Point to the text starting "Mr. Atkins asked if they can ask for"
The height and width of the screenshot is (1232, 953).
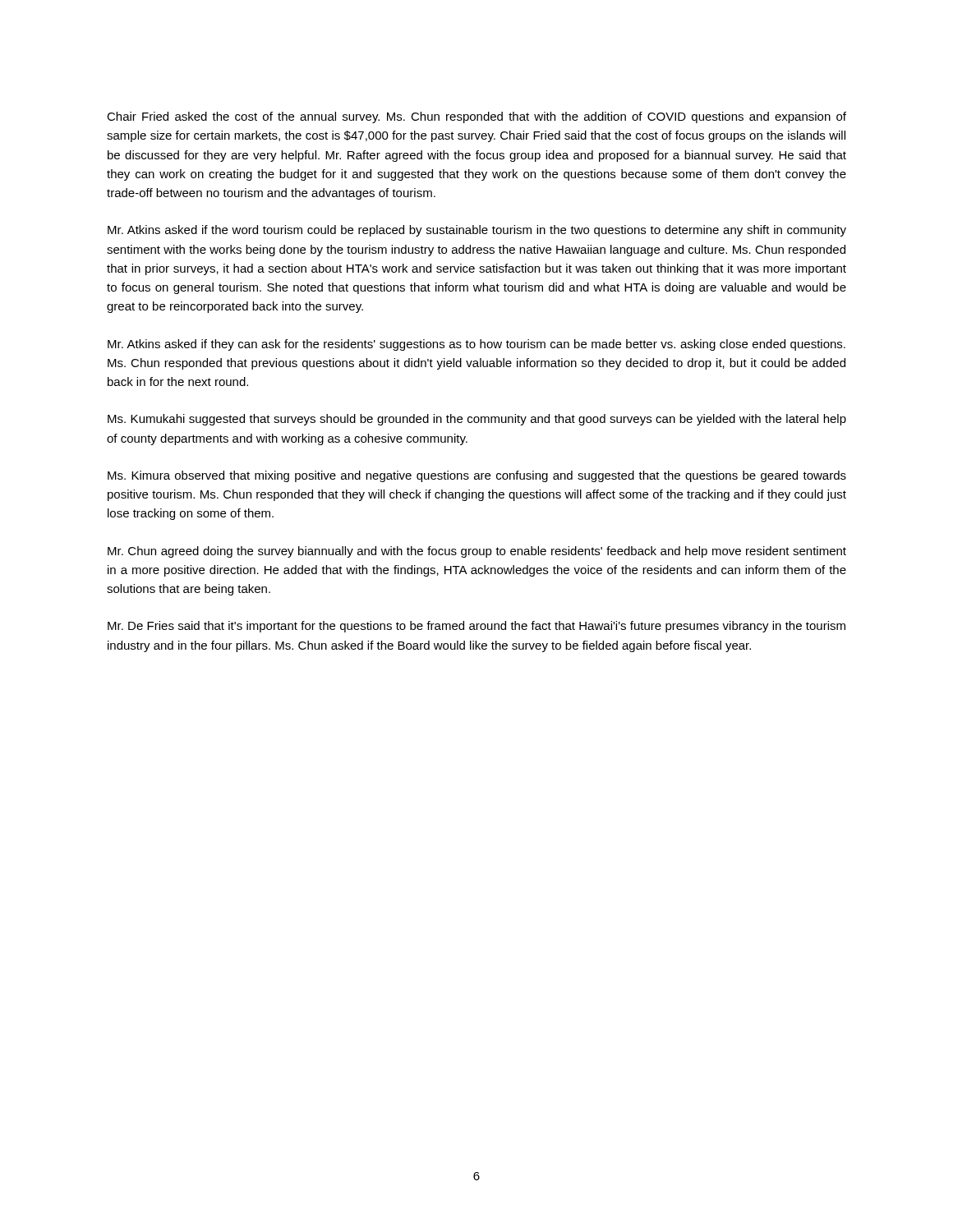tap(476, 362)
